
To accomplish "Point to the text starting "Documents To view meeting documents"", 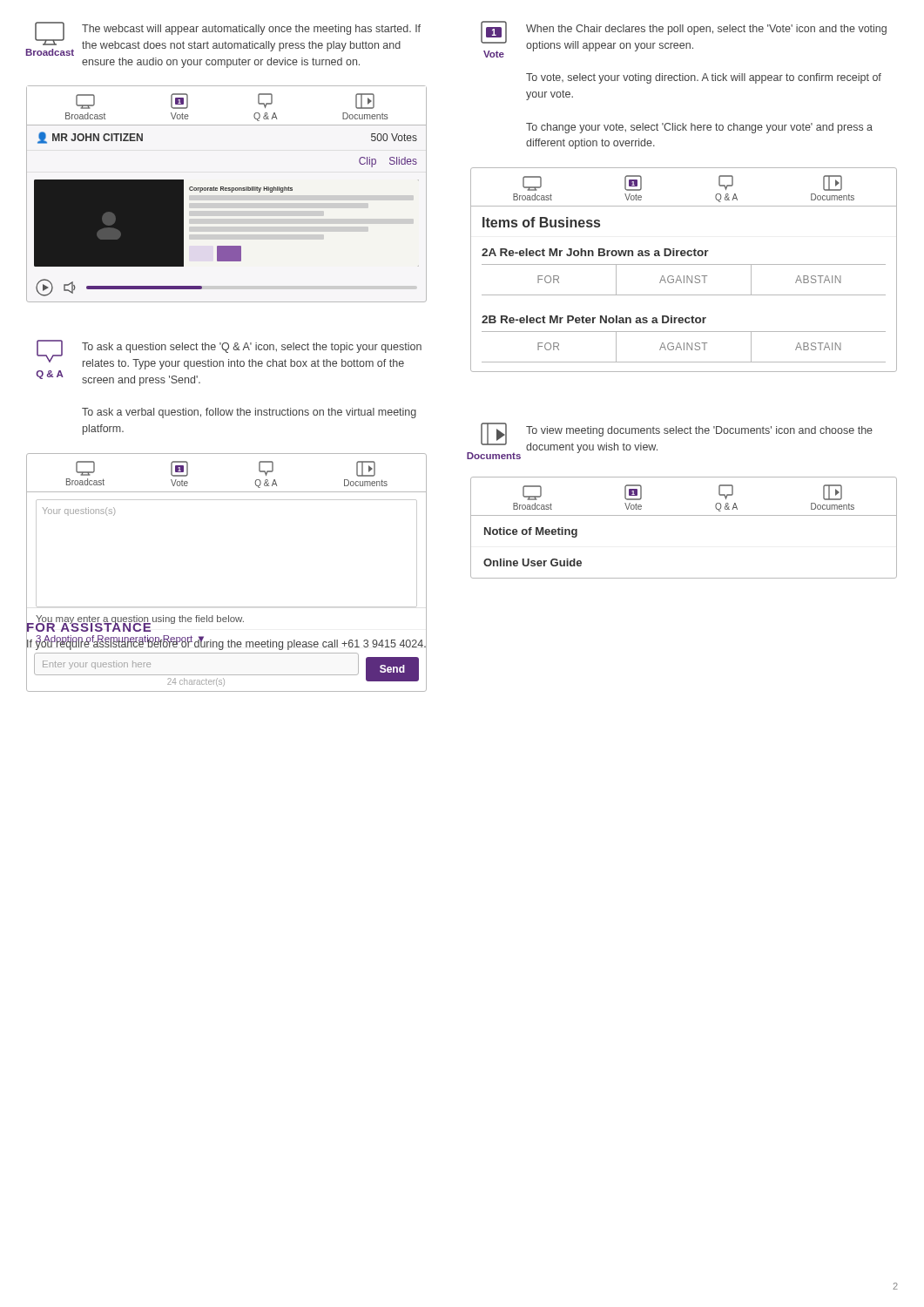I will tap(684, 442).
